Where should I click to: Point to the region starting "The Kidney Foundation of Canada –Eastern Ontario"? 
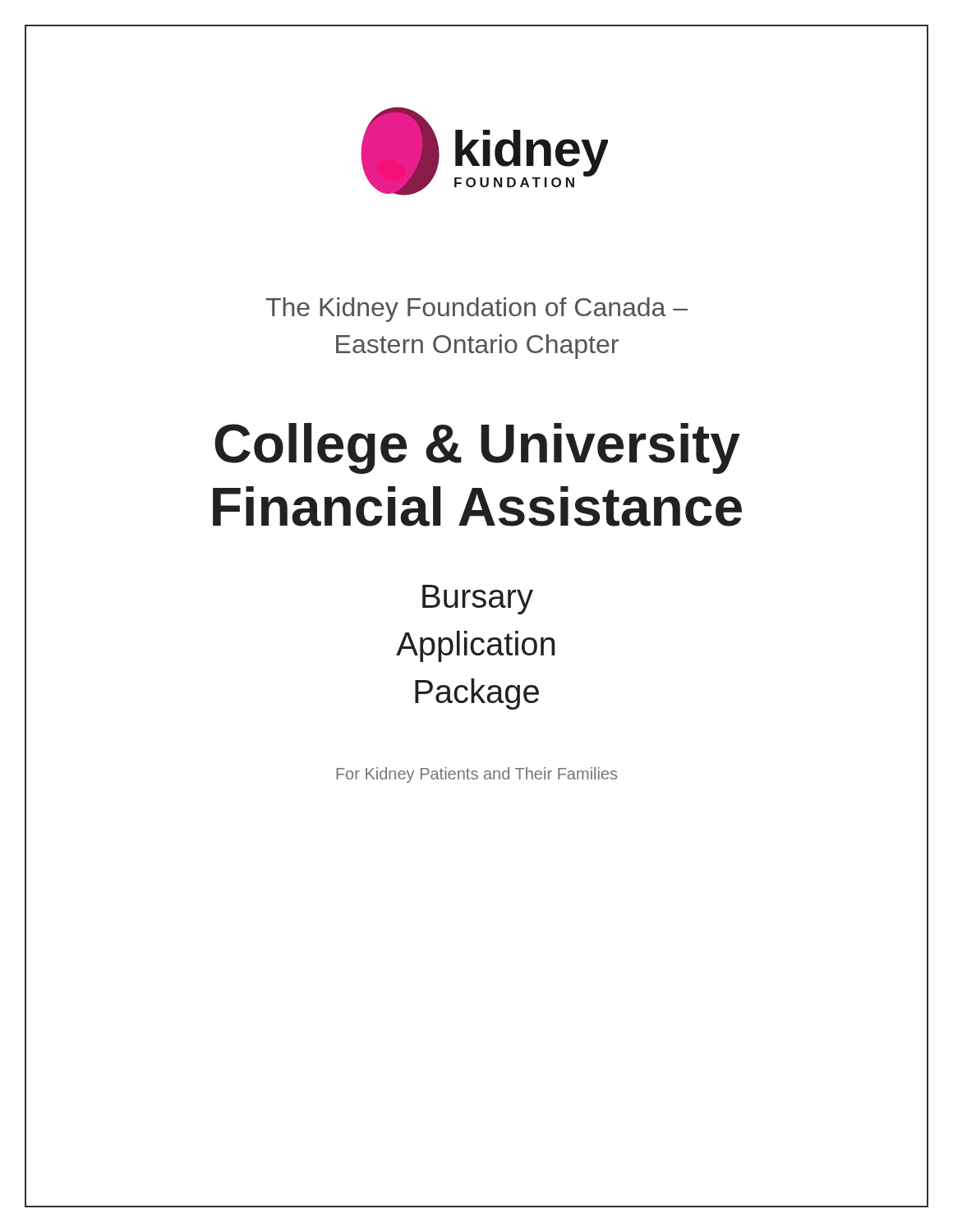pos(476,326)
